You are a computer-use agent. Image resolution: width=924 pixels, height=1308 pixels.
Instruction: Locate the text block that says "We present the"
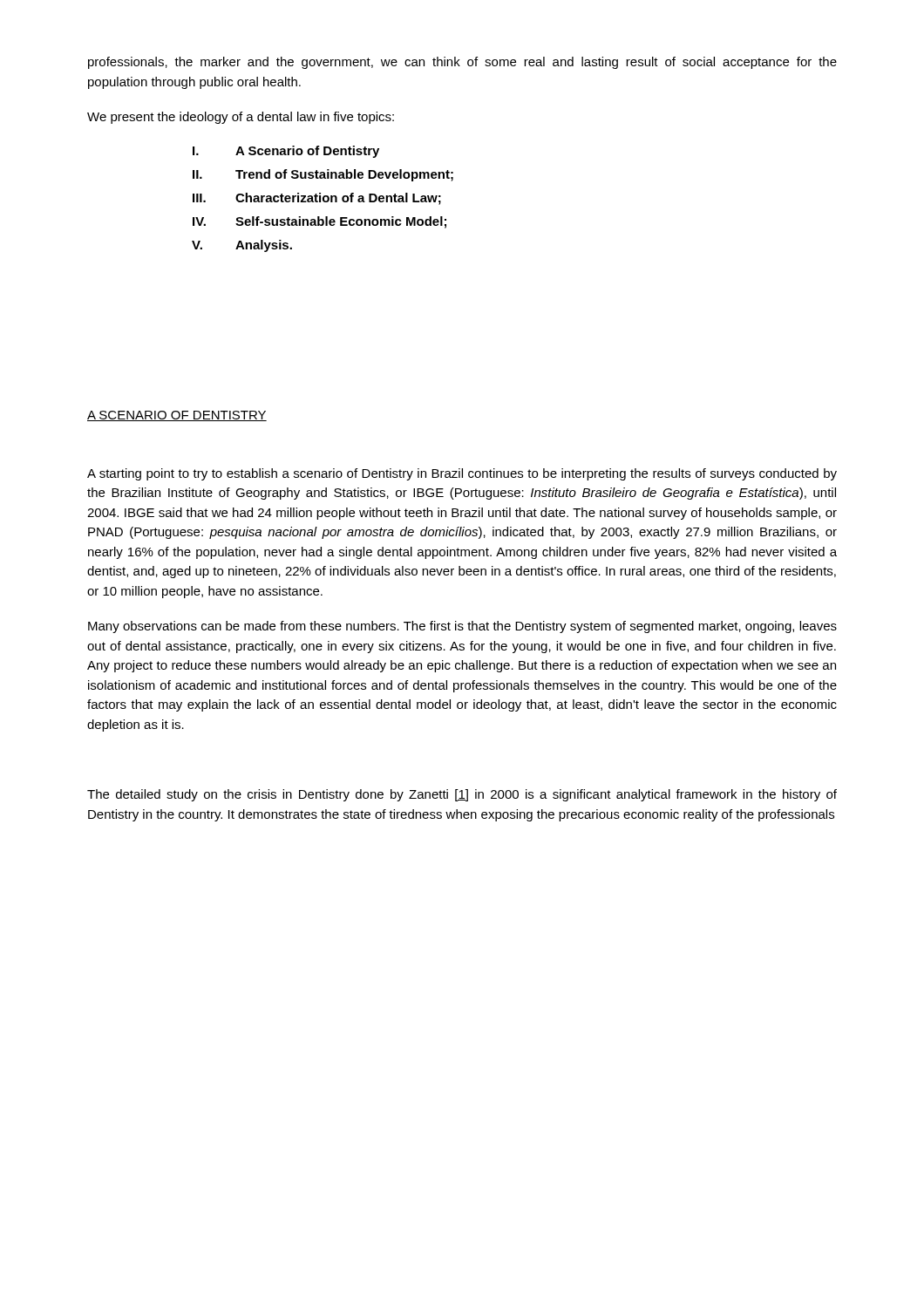click(x=241, y=116)
